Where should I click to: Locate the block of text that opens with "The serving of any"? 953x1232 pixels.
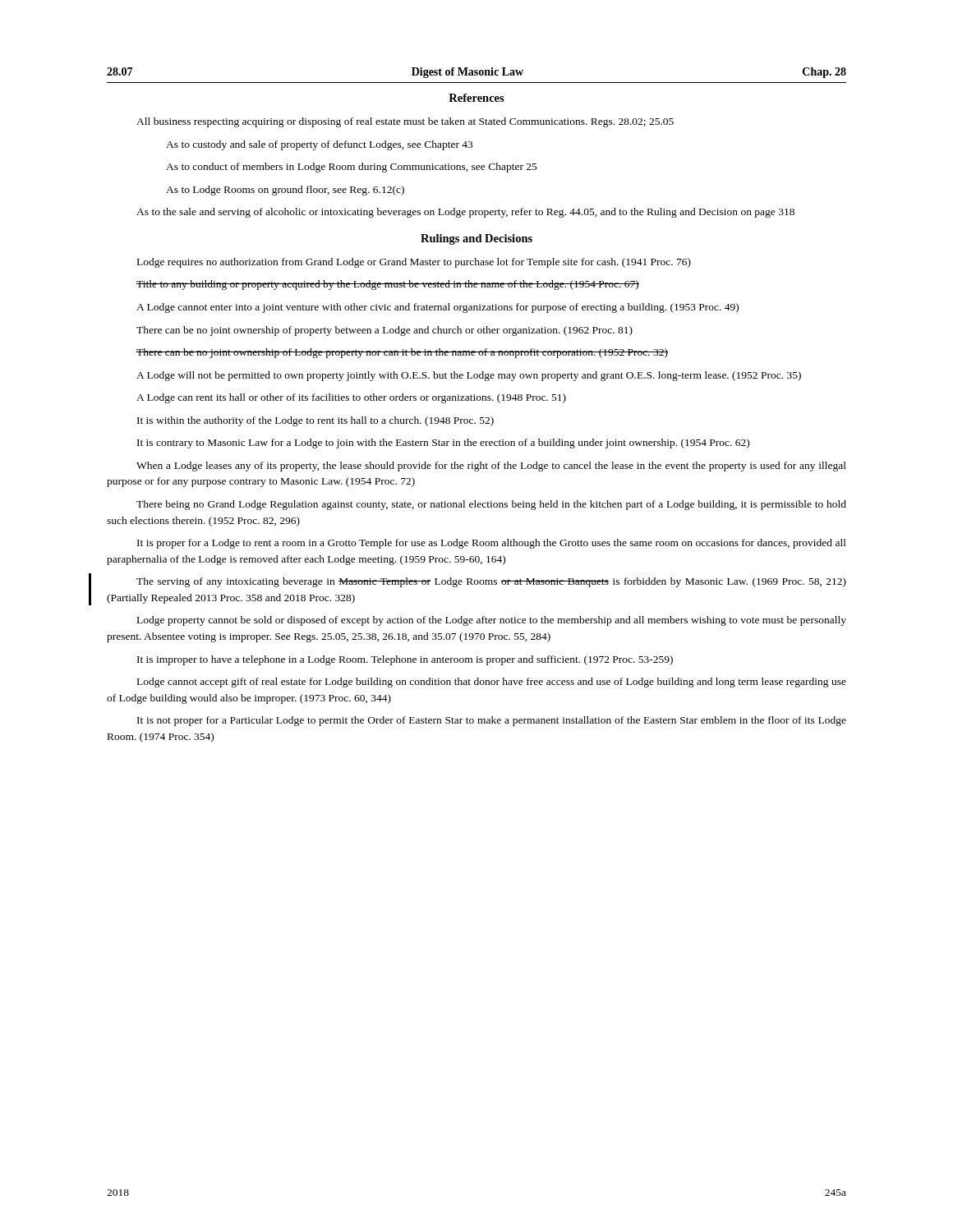(x=476, y=589)
